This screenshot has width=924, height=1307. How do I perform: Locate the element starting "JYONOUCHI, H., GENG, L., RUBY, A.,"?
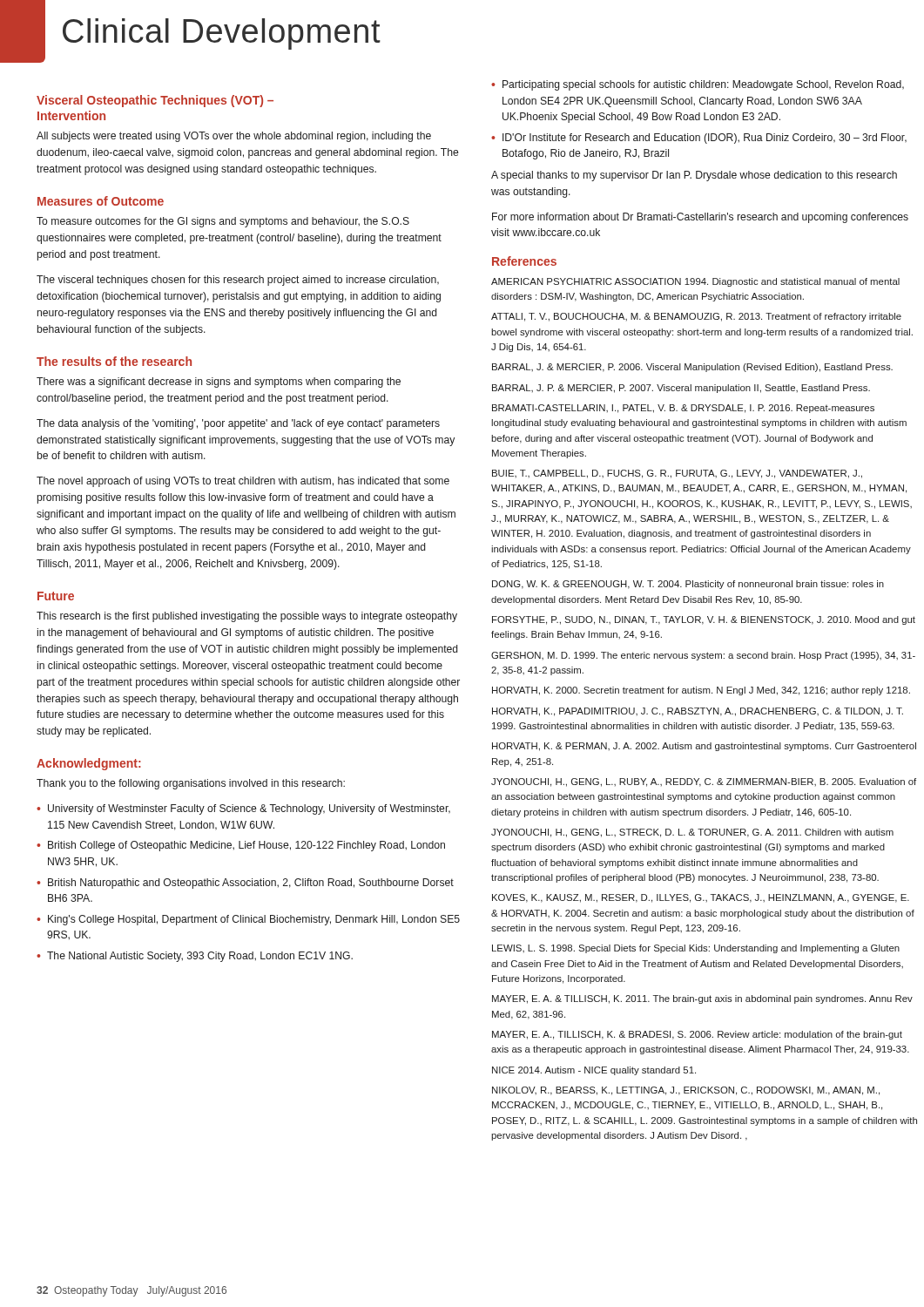pos(704,797)
